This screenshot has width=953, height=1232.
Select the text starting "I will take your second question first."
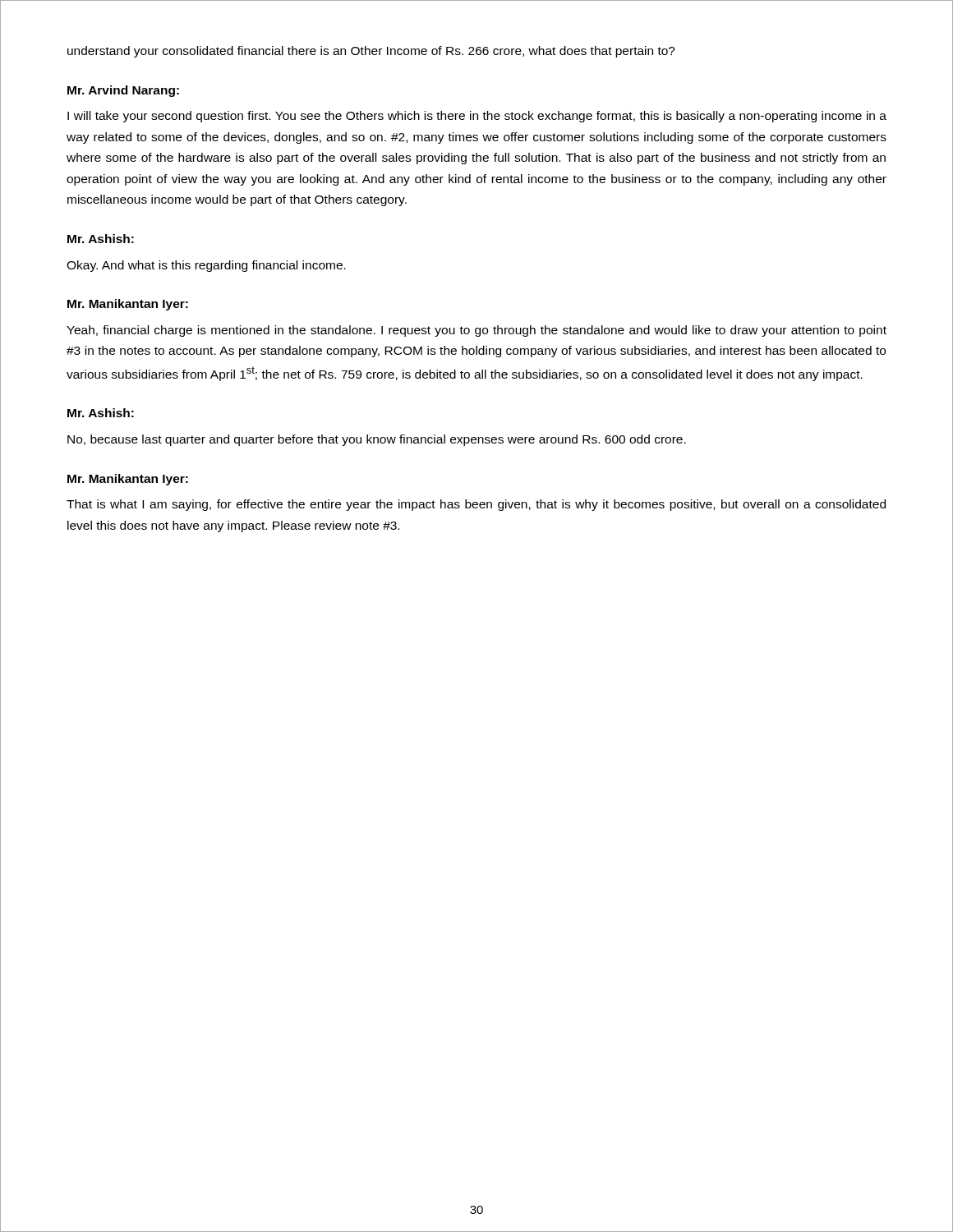(x=476, y=158)
